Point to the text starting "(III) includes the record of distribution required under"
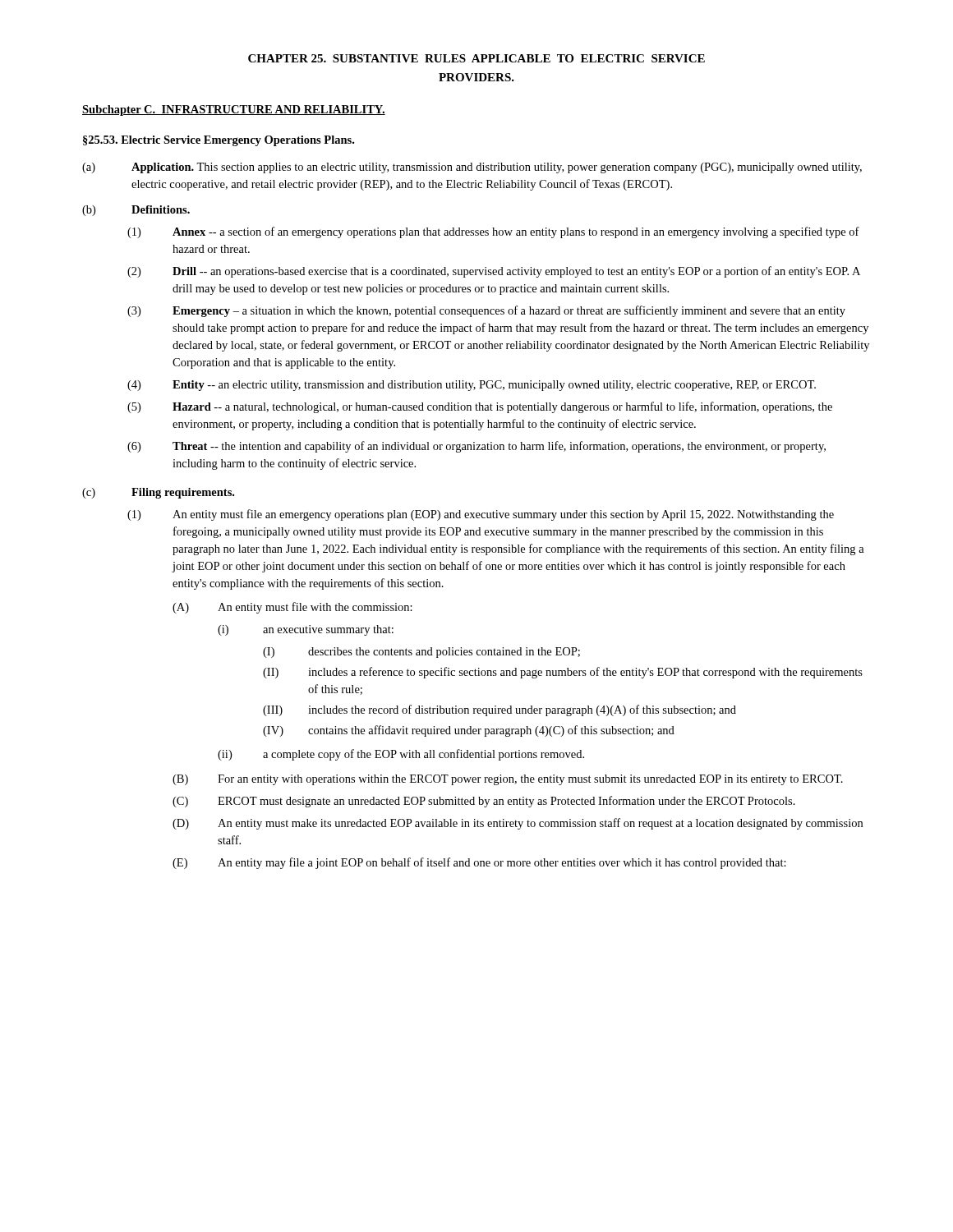953x1232 pixels. [567, 710]
